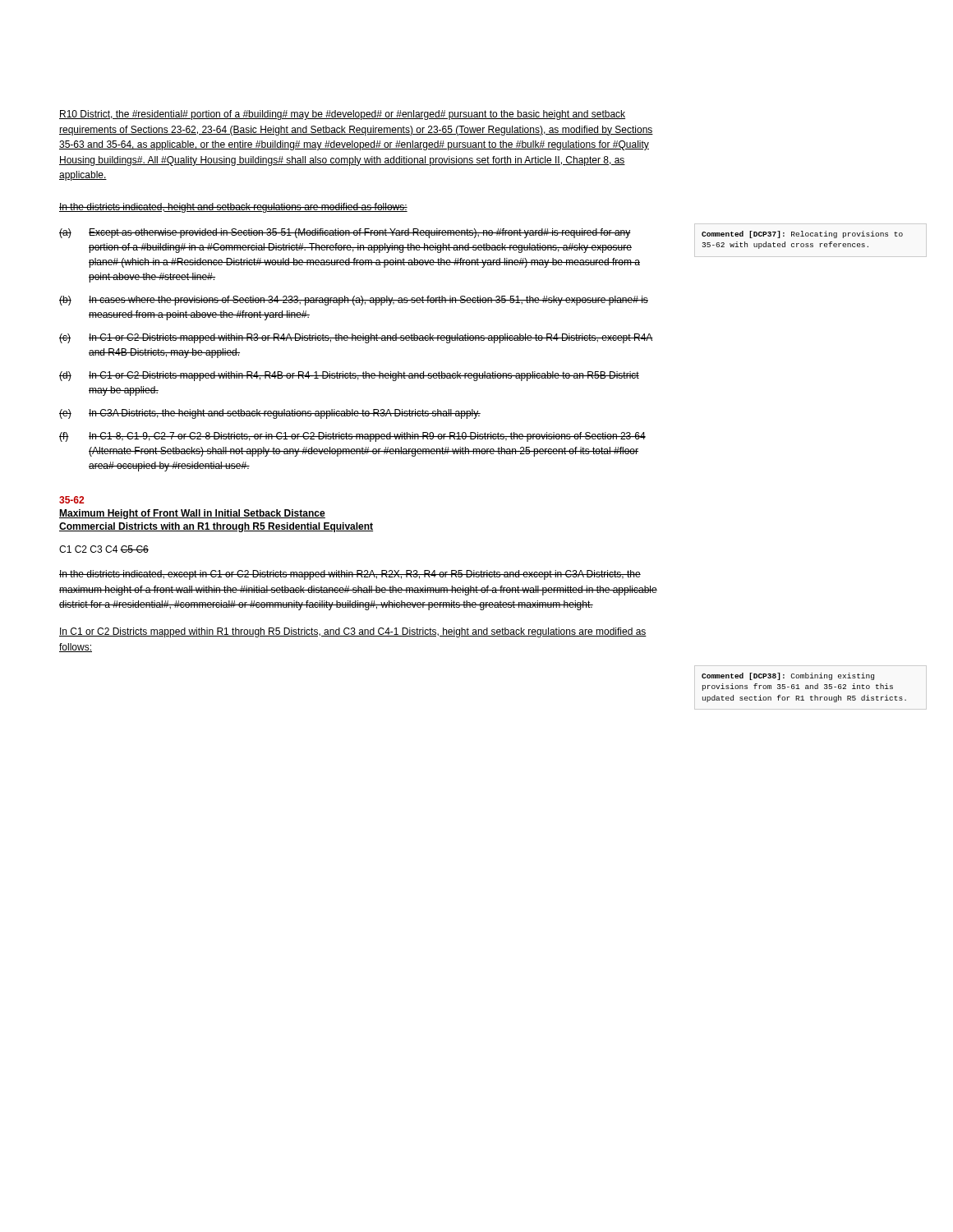
Task: Find the block on this page that starts "In the districts indicated, except in"
Action: coord(358,590)
